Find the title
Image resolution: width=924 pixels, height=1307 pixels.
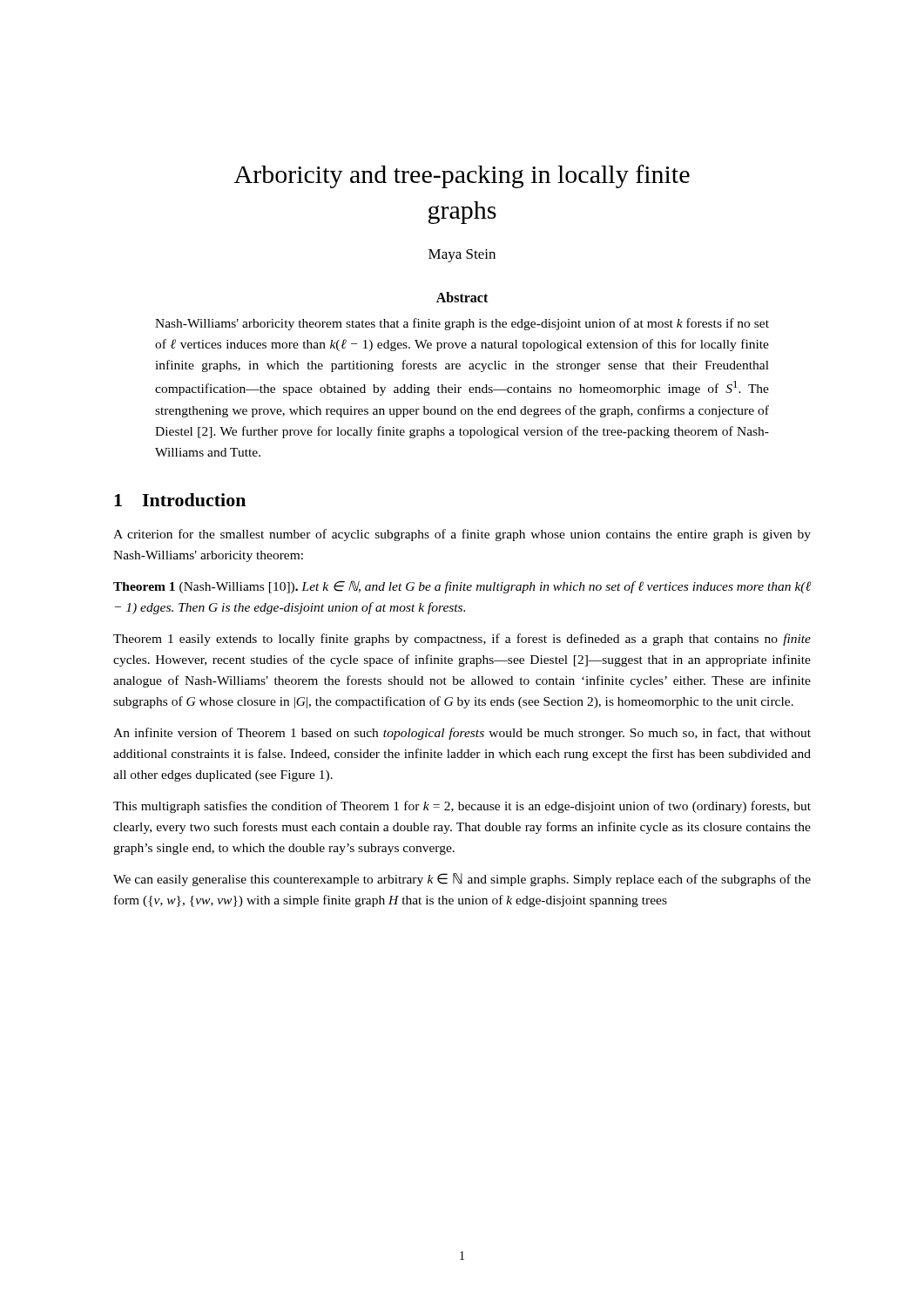462,191
